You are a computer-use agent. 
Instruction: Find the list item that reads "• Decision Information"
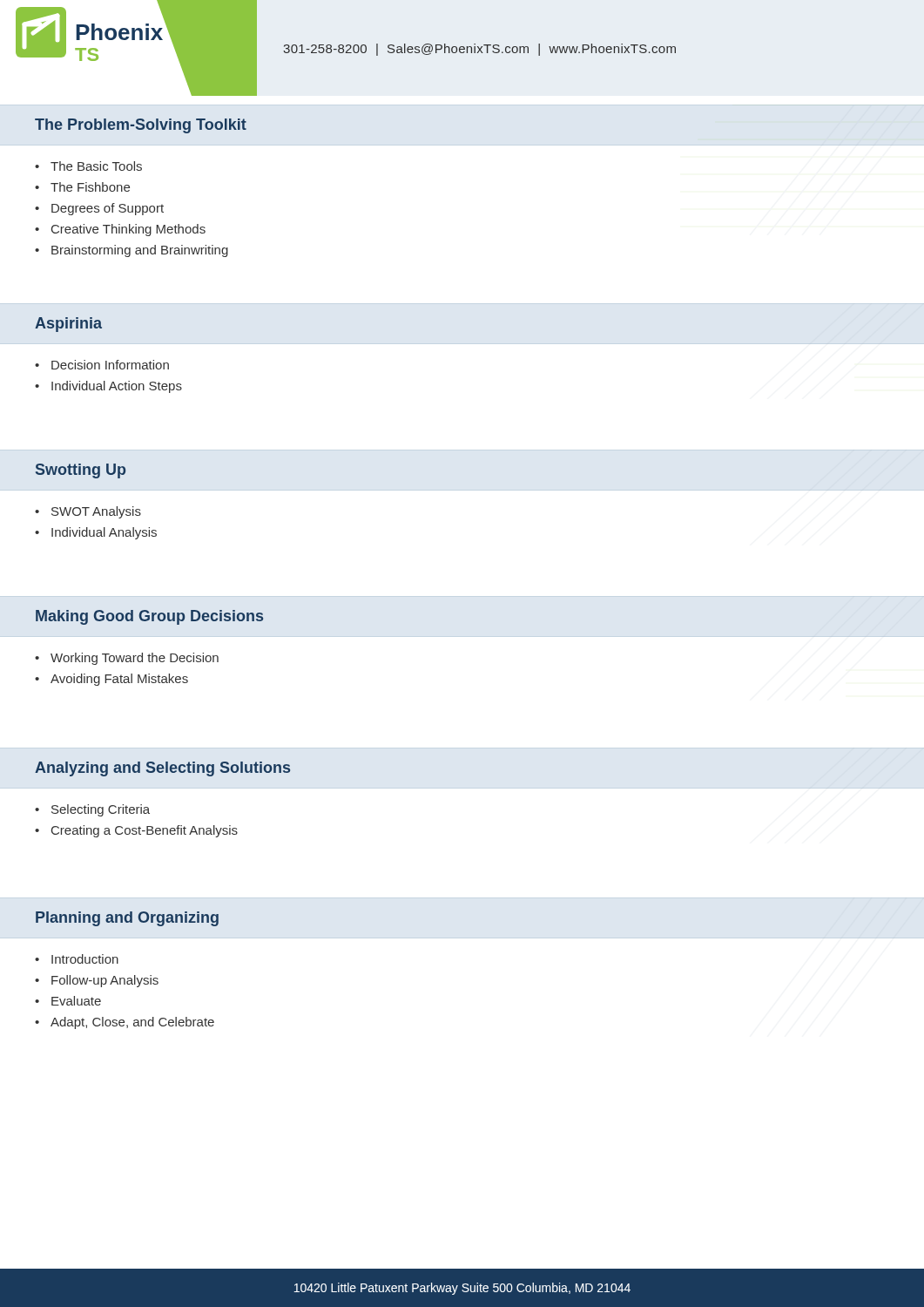[102, 365]
